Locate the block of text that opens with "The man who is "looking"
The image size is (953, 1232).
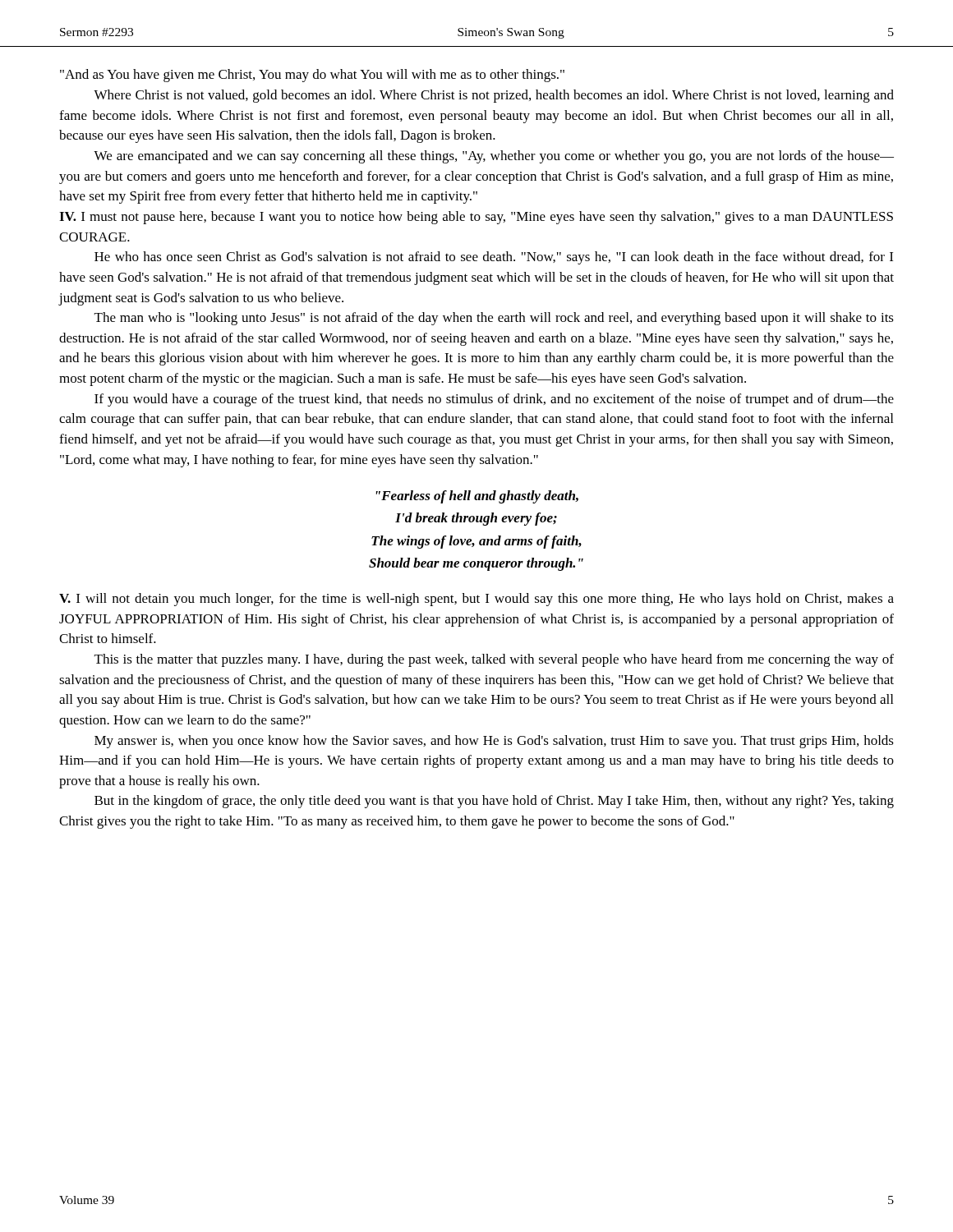tap(476, 349)
